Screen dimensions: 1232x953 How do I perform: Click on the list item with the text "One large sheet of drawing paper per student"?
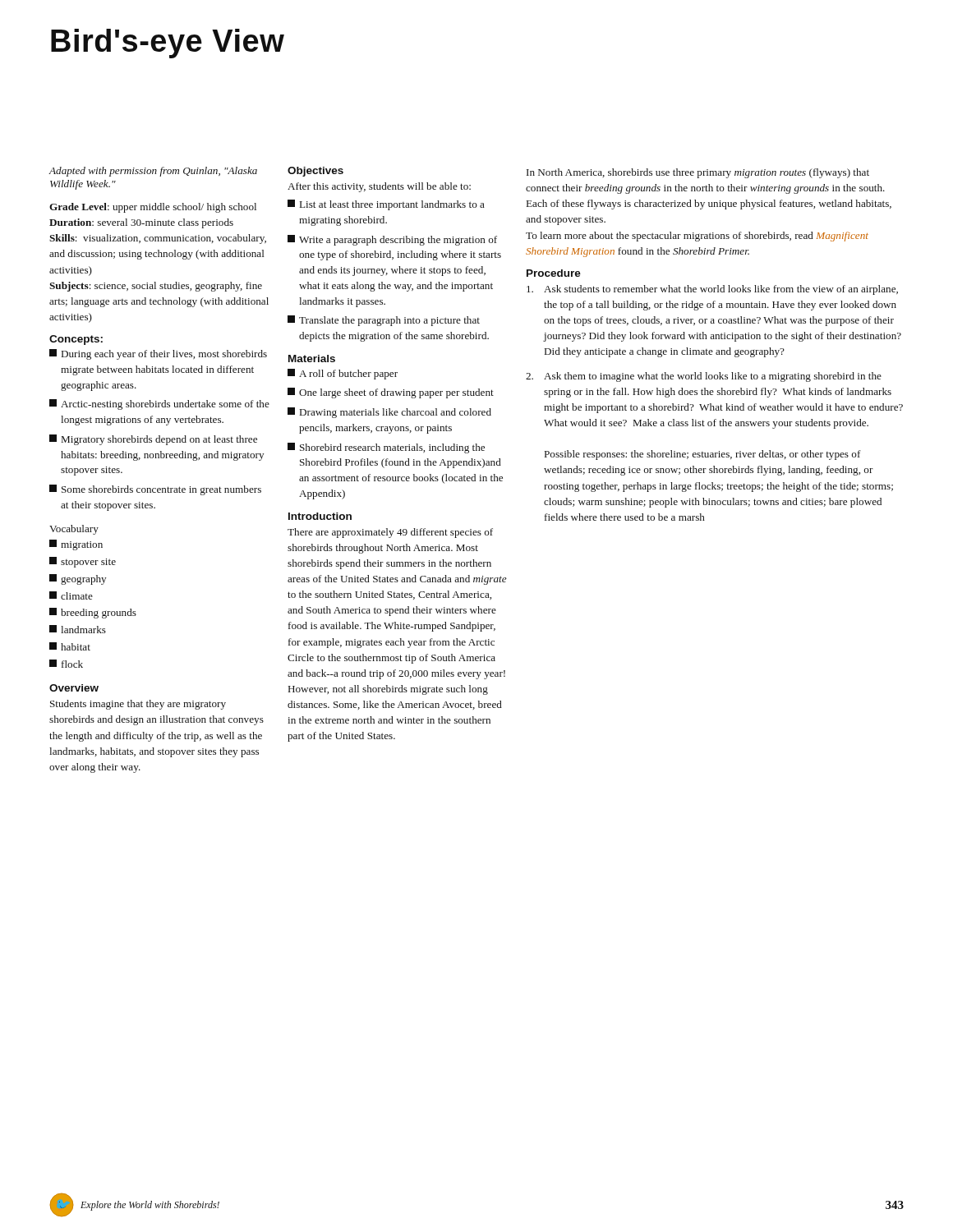click(398, 393)
